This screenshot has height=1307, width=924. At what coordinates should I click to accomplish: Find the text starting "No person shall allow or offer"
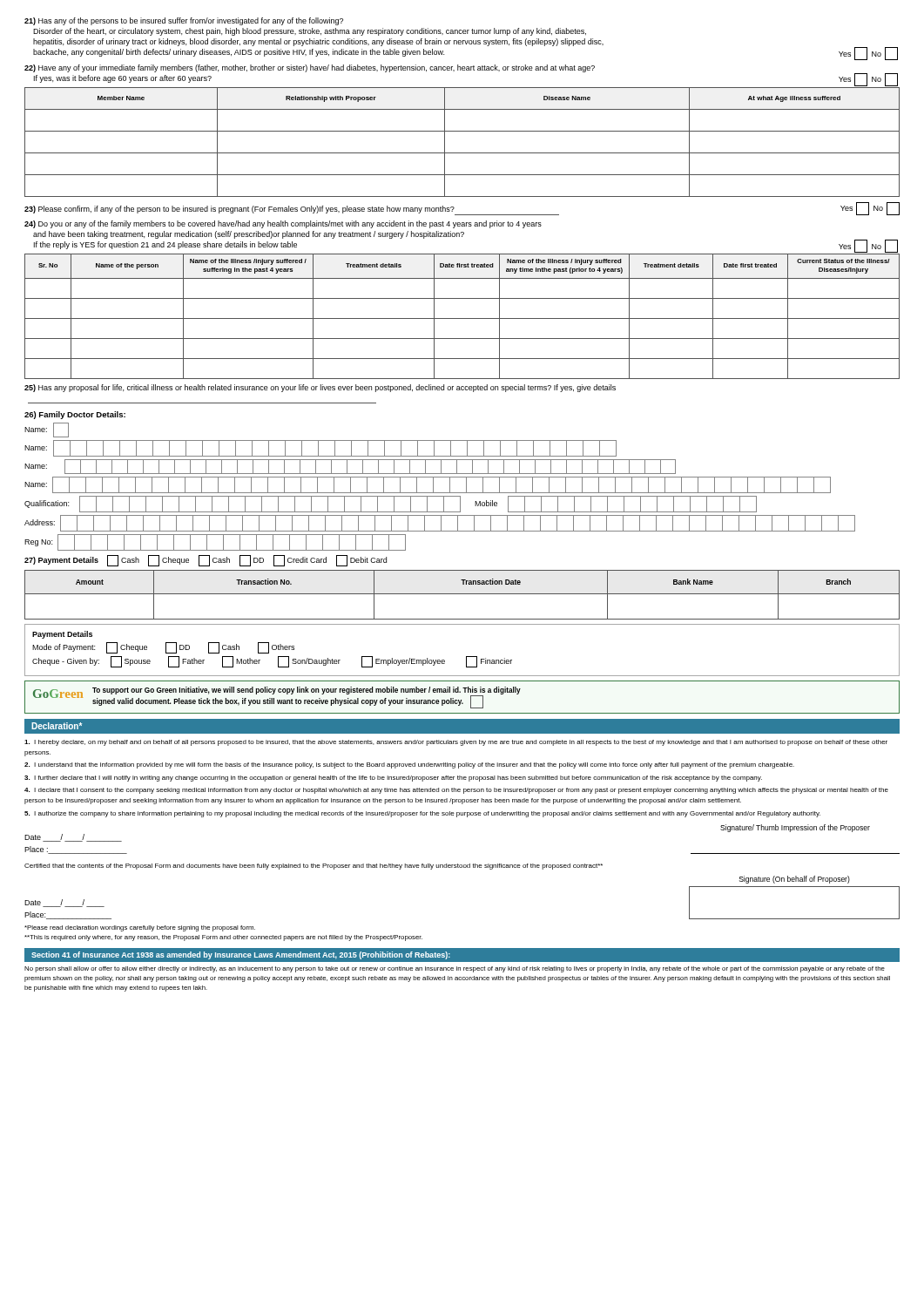tap(457, 978)
